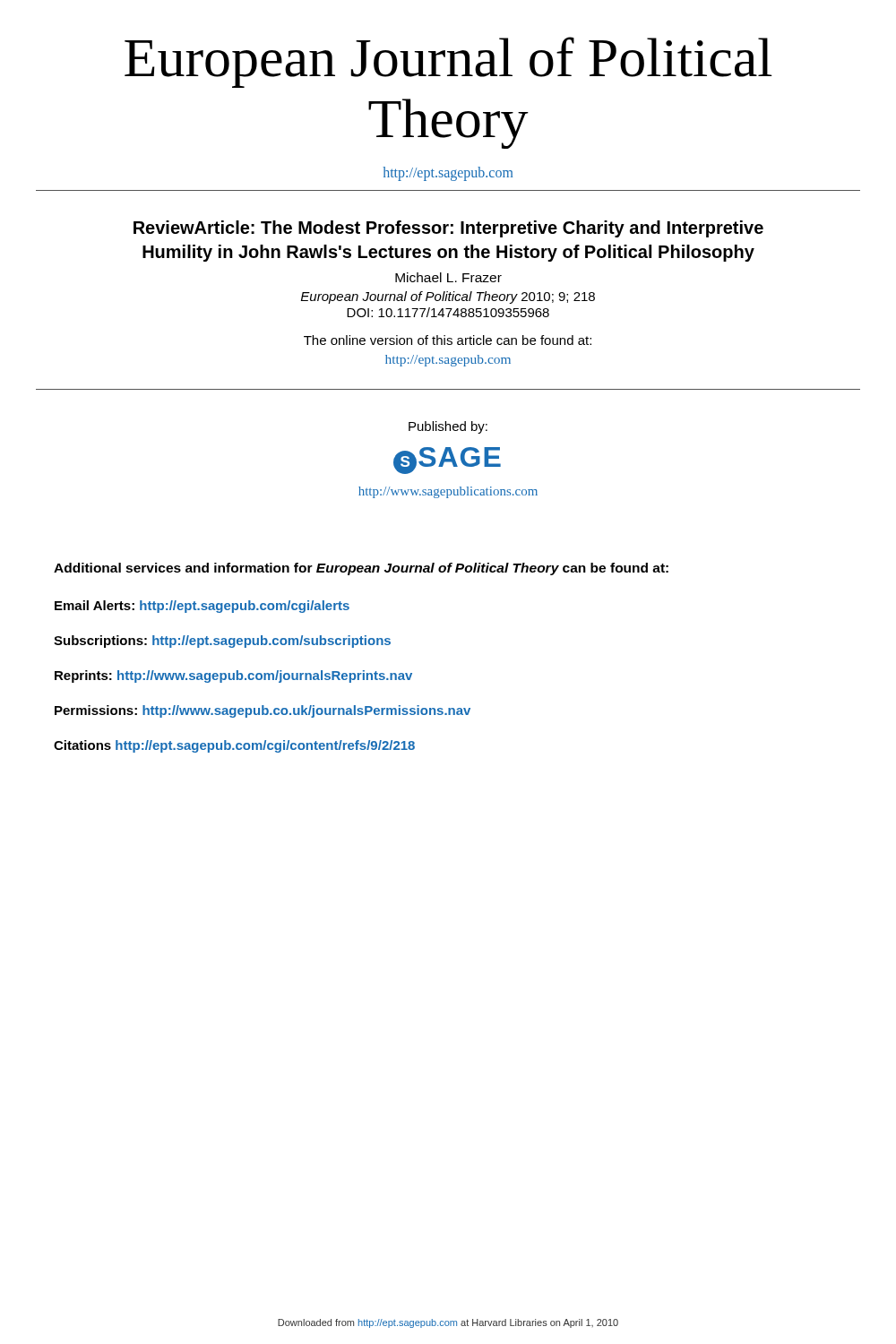This screenshot has height=1344, width=896.
Task: Locate the logo
Action: pyautogui.click(x=448, y=458)
